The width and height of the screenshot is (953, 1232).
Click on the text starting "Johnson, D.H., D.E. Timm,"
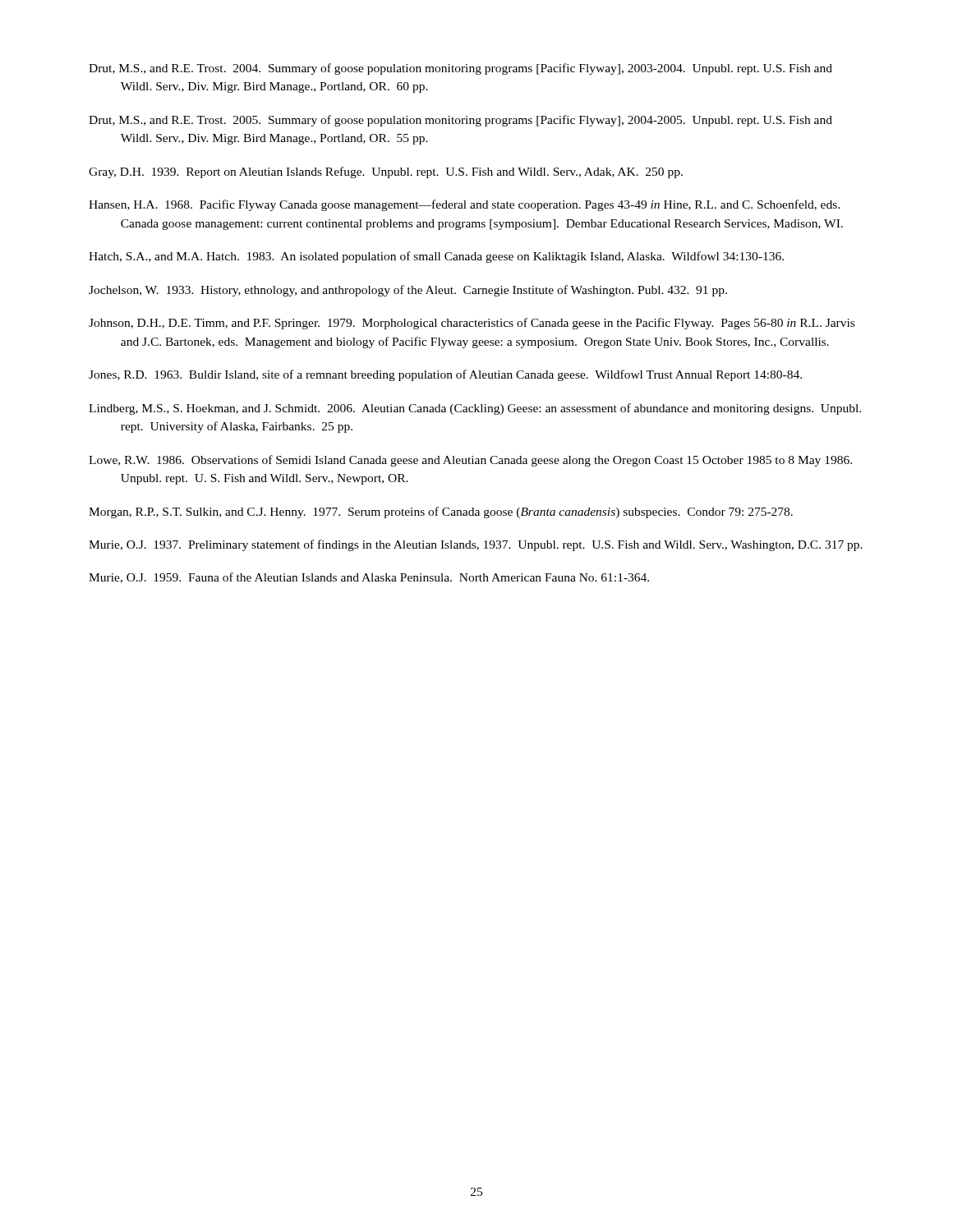(x=472, y=332)
